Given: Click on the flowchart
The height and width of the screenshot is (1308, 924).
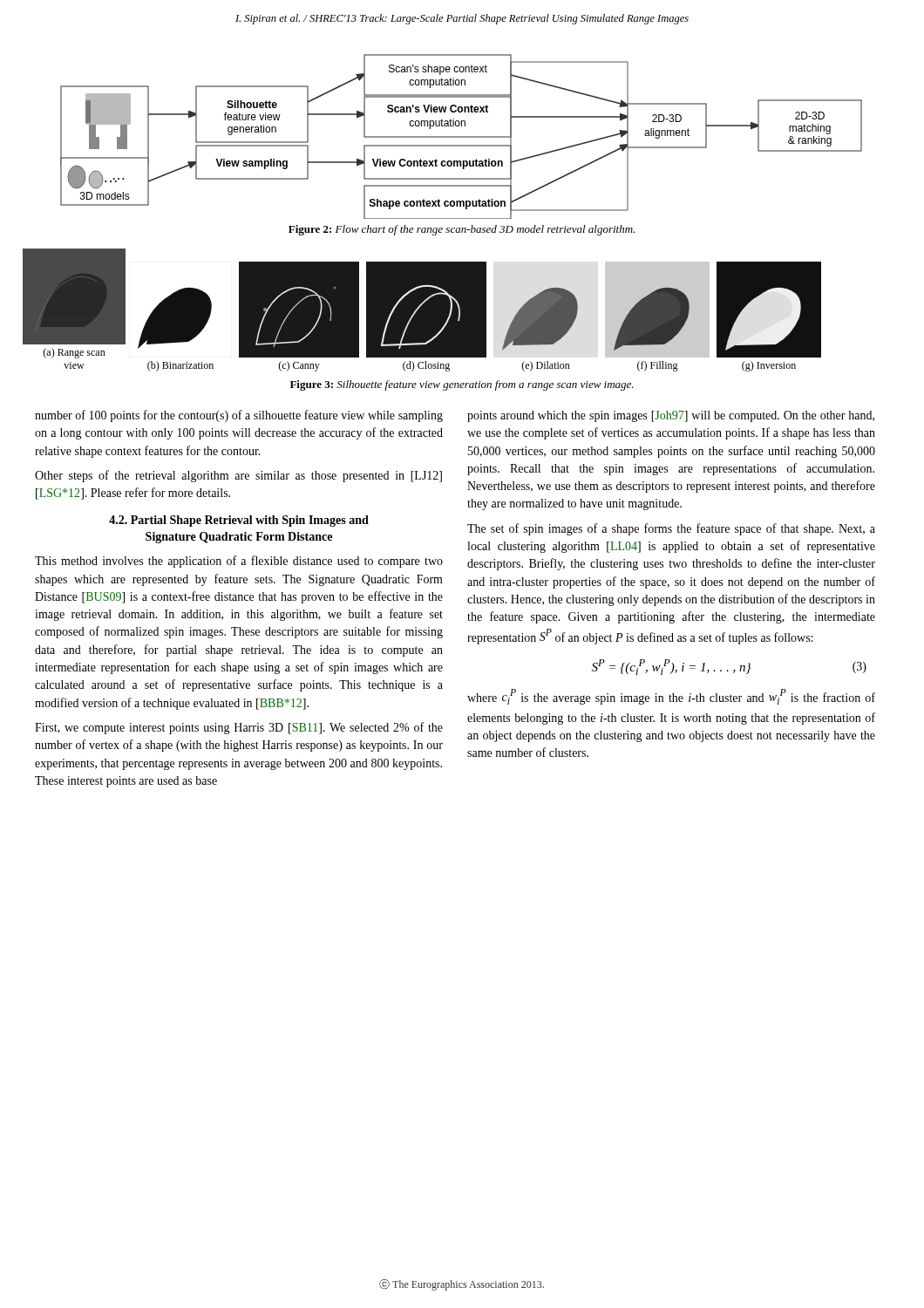Looking at the screenshot, I should click(462, 127).
